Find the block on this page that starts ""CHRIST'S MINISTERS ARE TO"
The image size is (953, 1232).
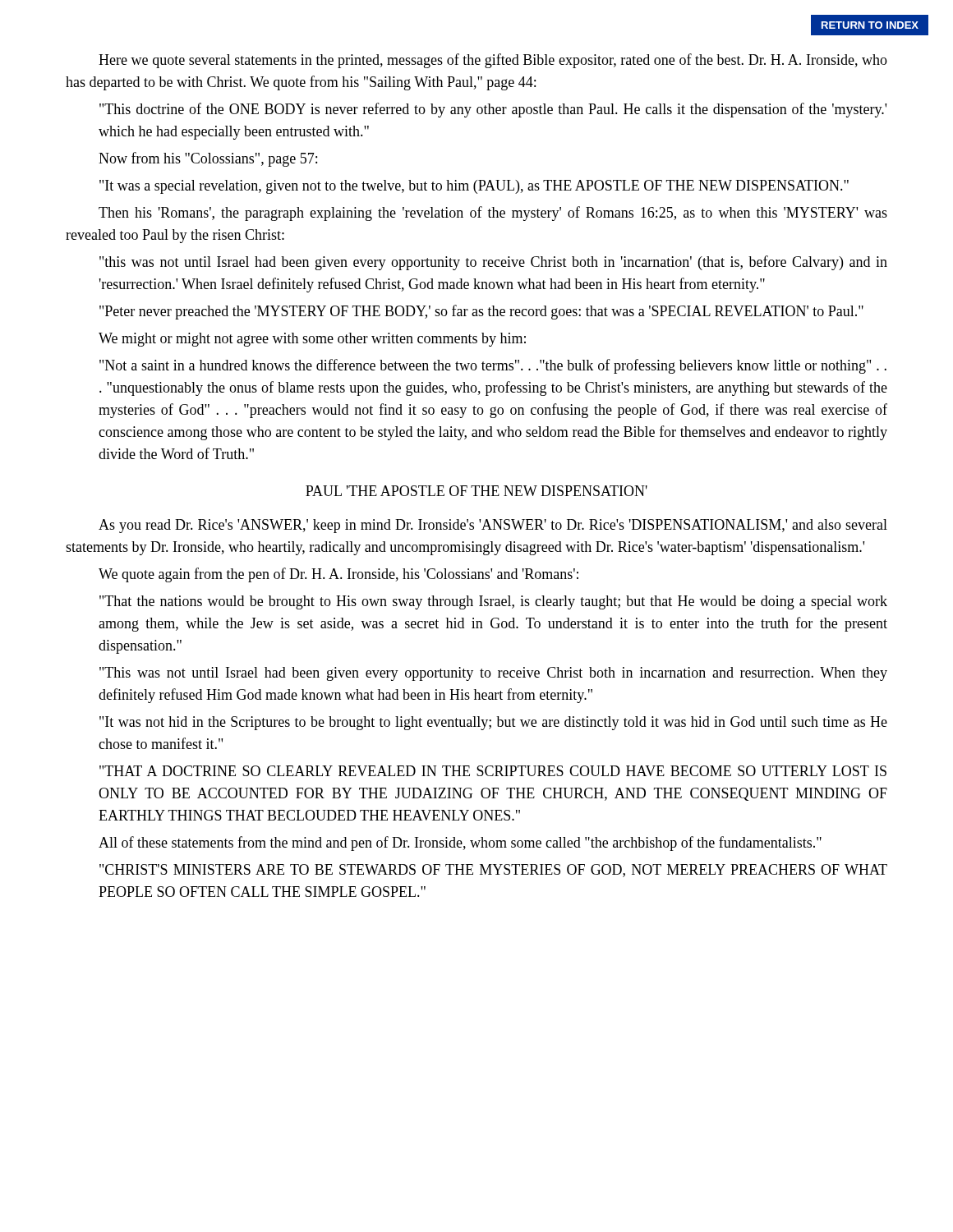coord(493,881)
